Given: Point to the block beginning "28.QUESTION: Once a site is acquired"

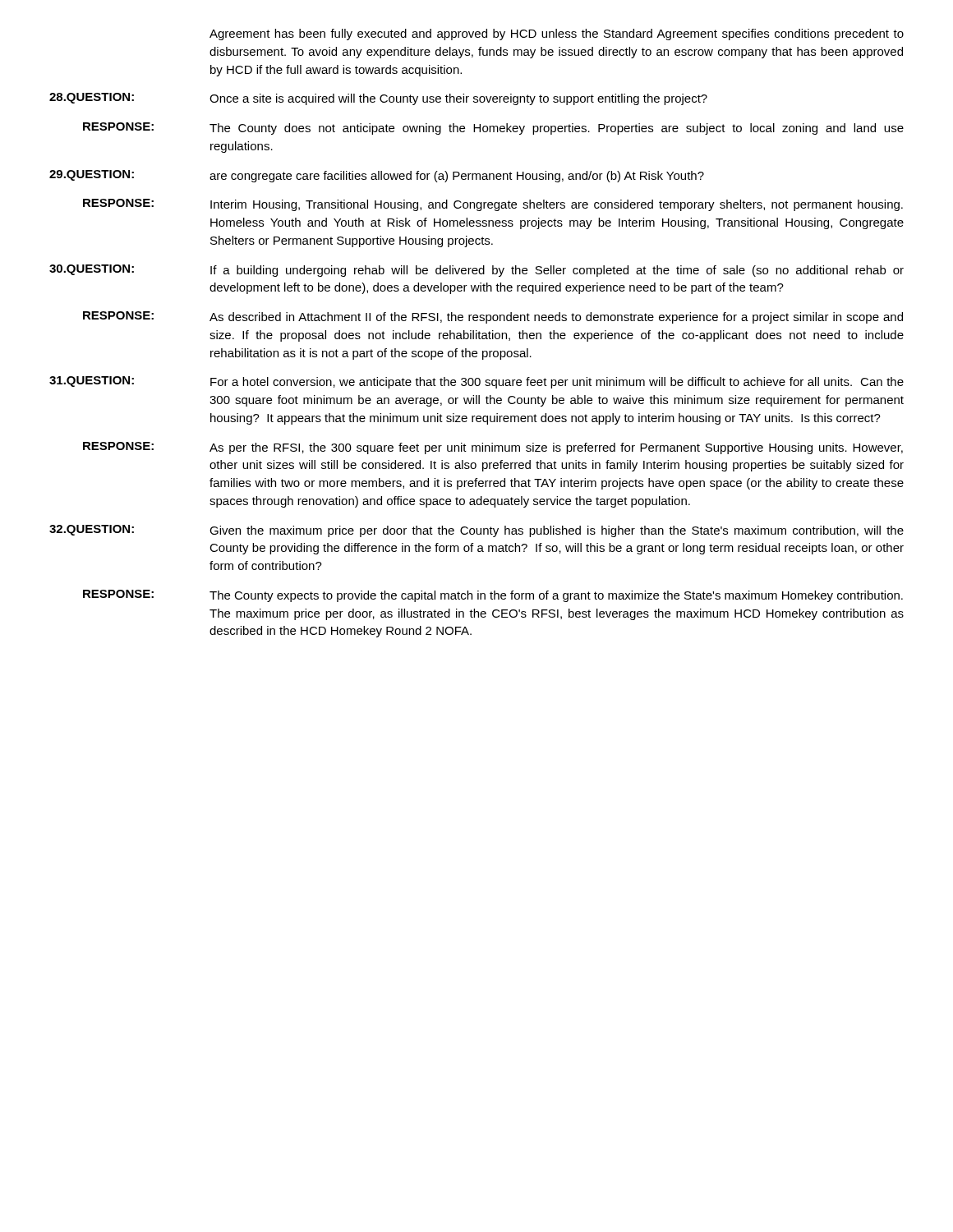Looking at the screenshot, I should [476, 99].
